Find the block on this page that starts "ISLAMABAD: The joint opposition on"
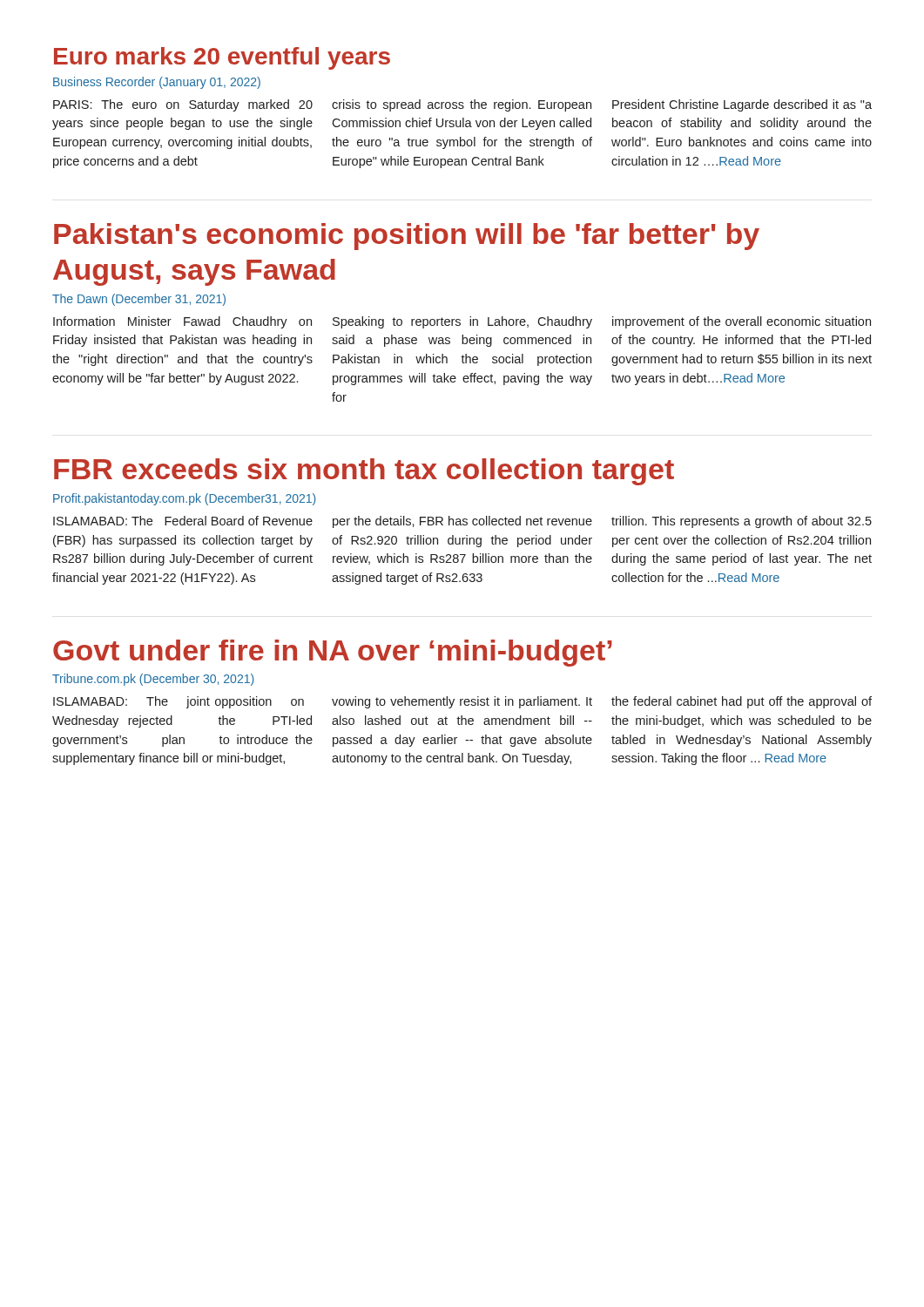The image size is (924, 1307). [462, 731]
